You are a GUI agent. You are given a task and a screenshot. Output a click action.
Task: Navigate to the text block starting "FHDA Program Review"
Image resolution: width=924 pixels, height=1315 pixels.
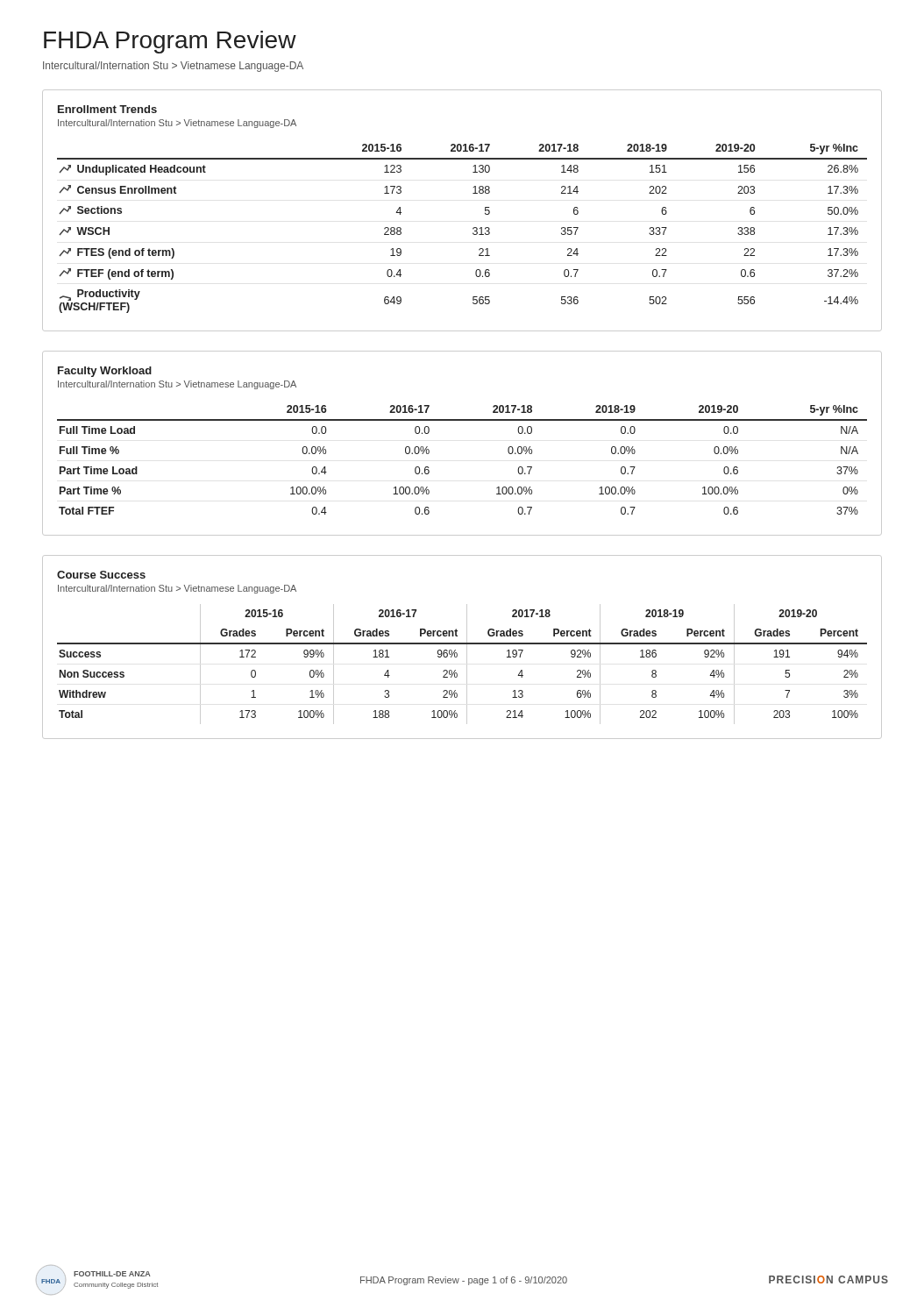[170, 42]
